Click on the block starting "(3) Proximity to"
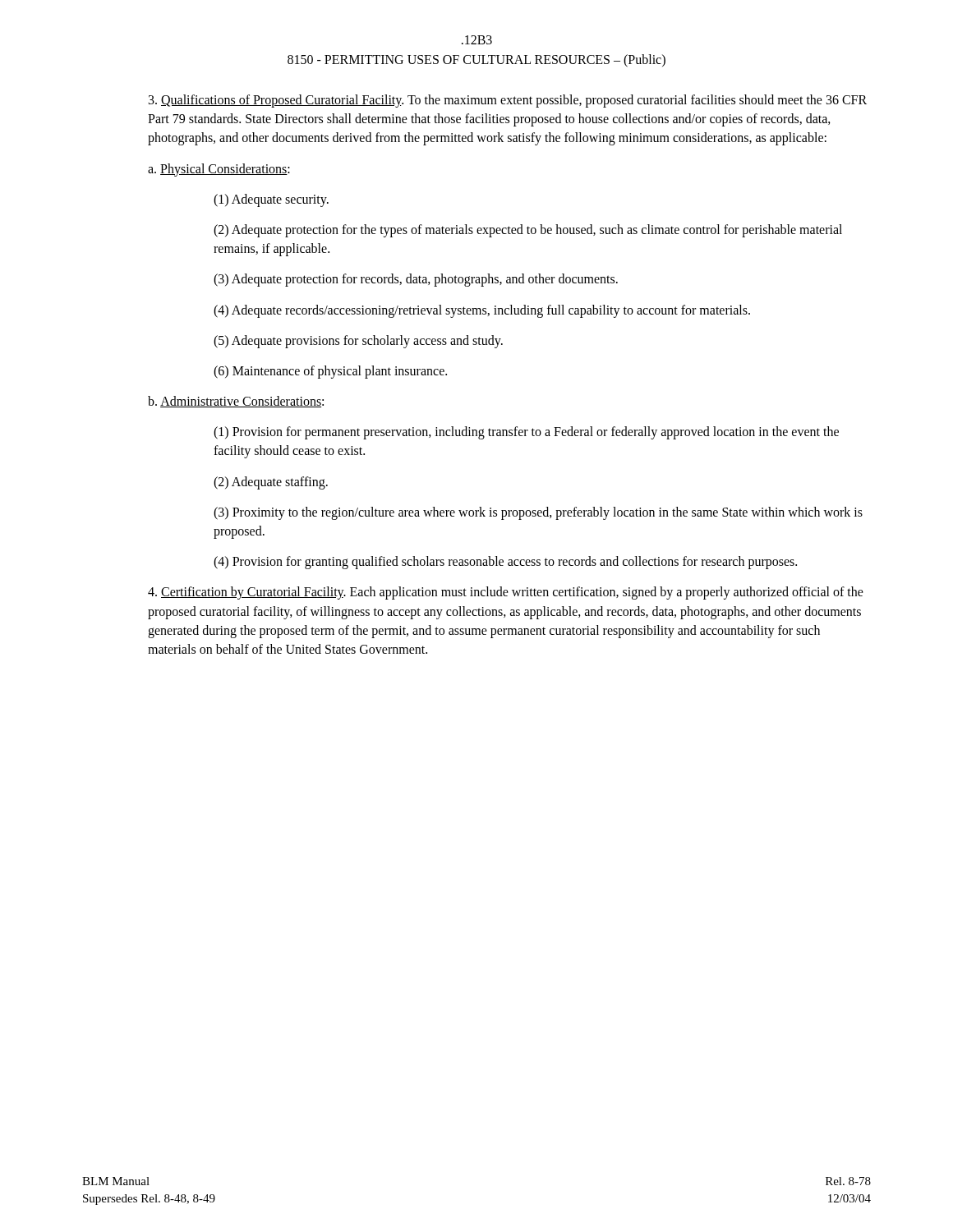Viewport: 953px width, 1232px height. pos(538,522)
